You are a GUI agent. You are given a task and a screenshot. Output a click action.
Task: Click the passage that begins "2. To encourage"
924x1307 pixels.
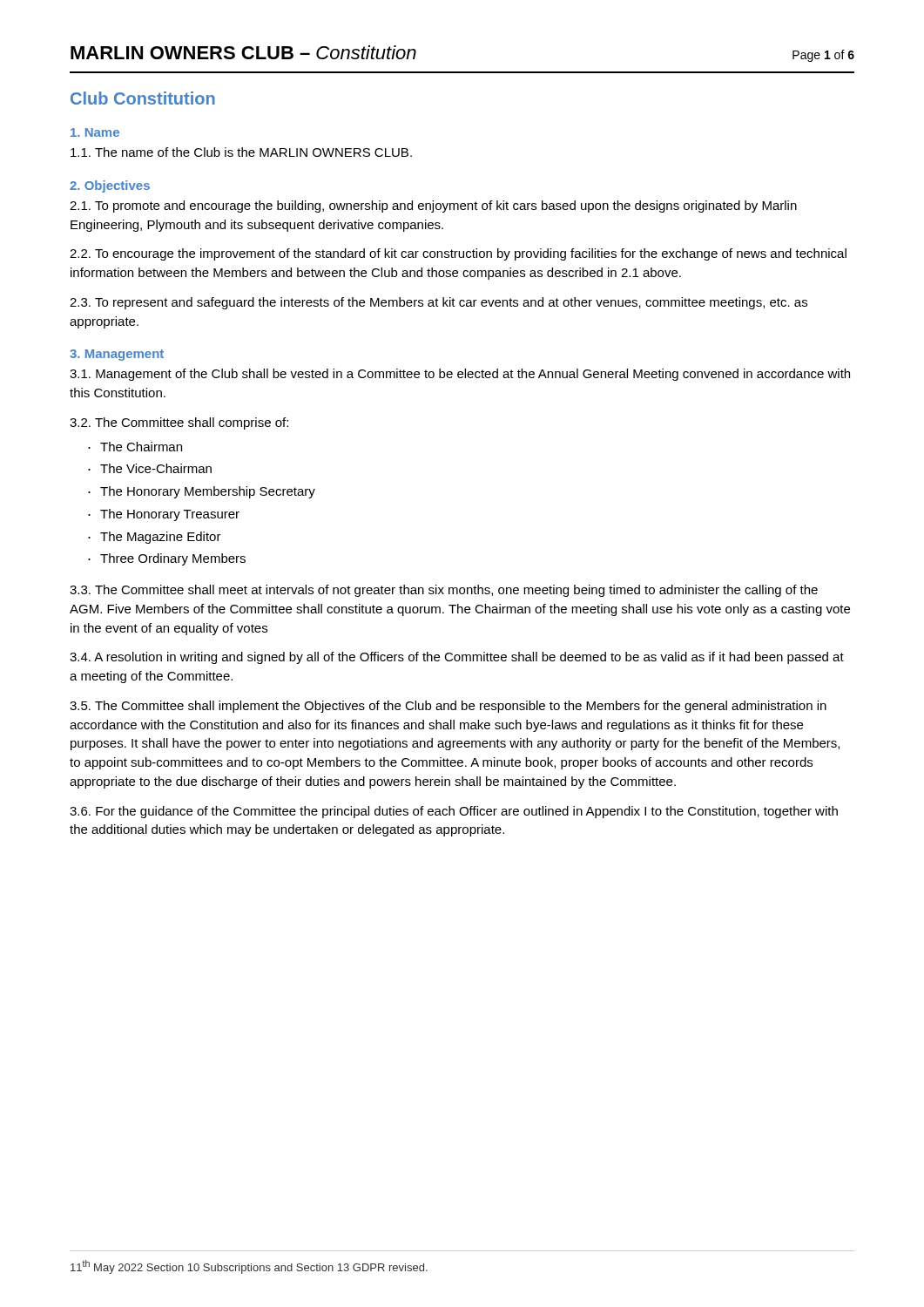(x=458, y=263)
